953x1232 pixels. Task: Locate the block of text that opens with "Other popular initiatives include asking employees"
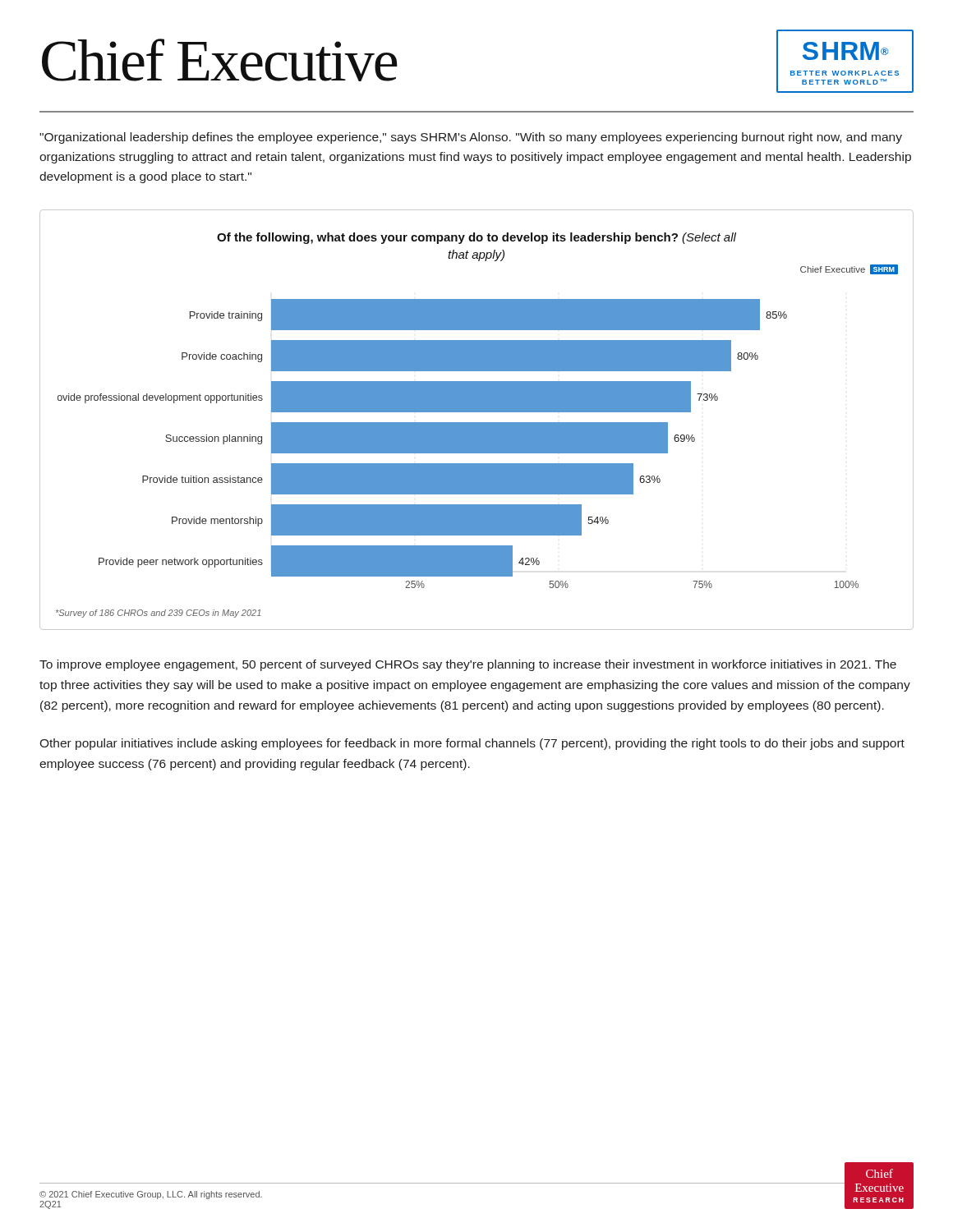[472, 753]
